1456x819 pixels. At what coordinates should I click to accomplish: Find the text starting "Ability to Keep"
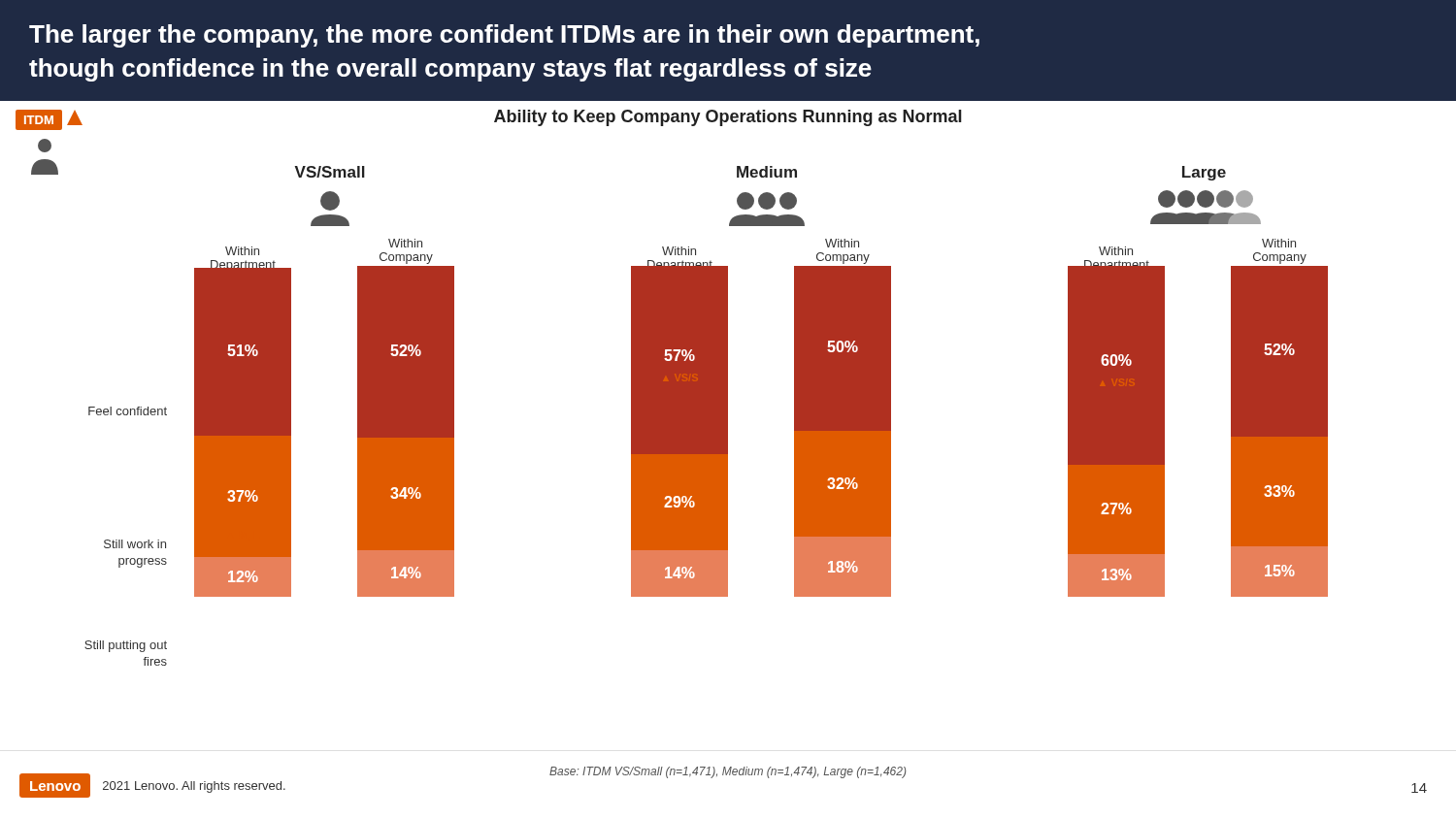point(728,116)
